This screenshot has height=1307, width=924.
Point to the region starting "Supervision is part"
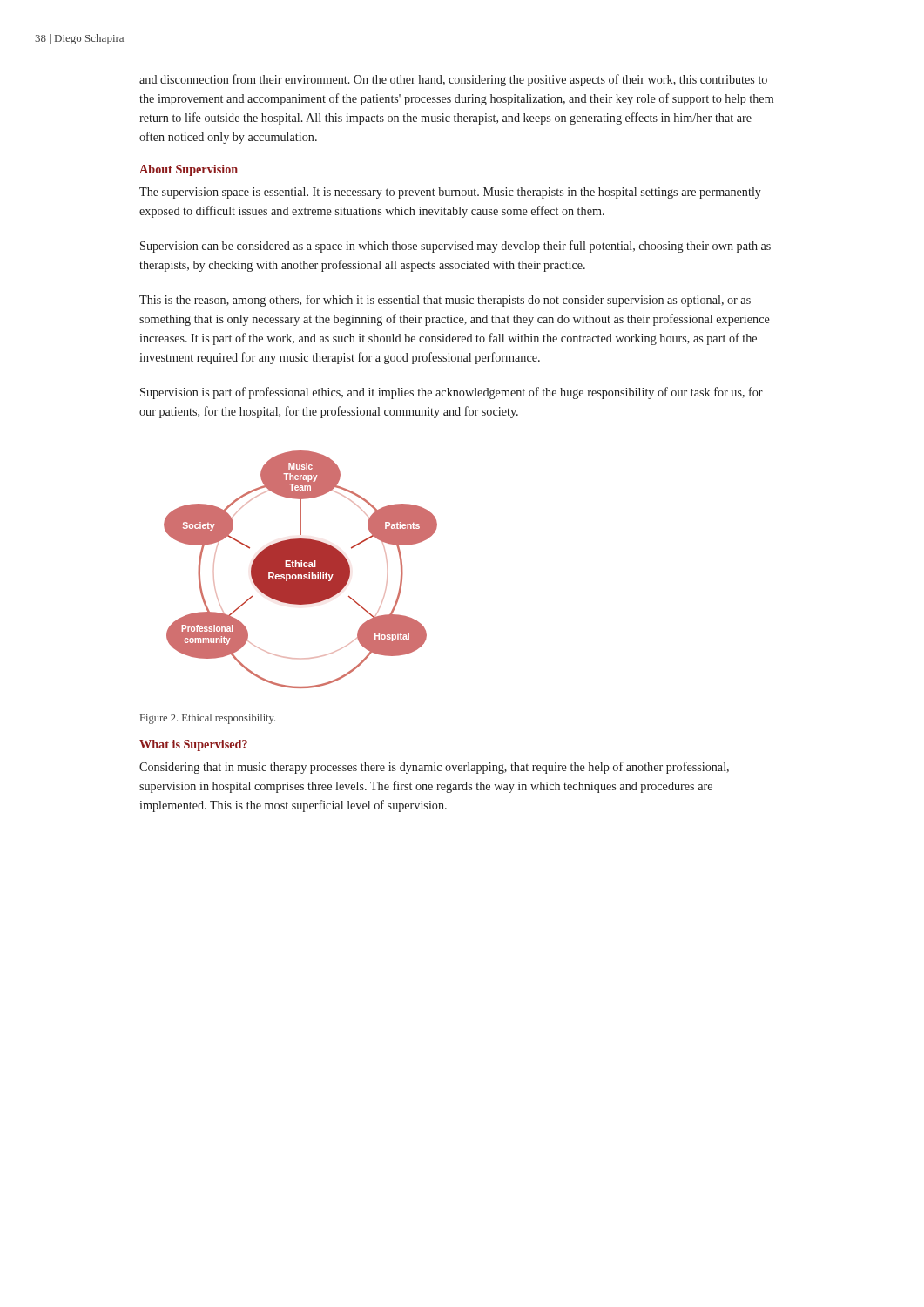451,402
